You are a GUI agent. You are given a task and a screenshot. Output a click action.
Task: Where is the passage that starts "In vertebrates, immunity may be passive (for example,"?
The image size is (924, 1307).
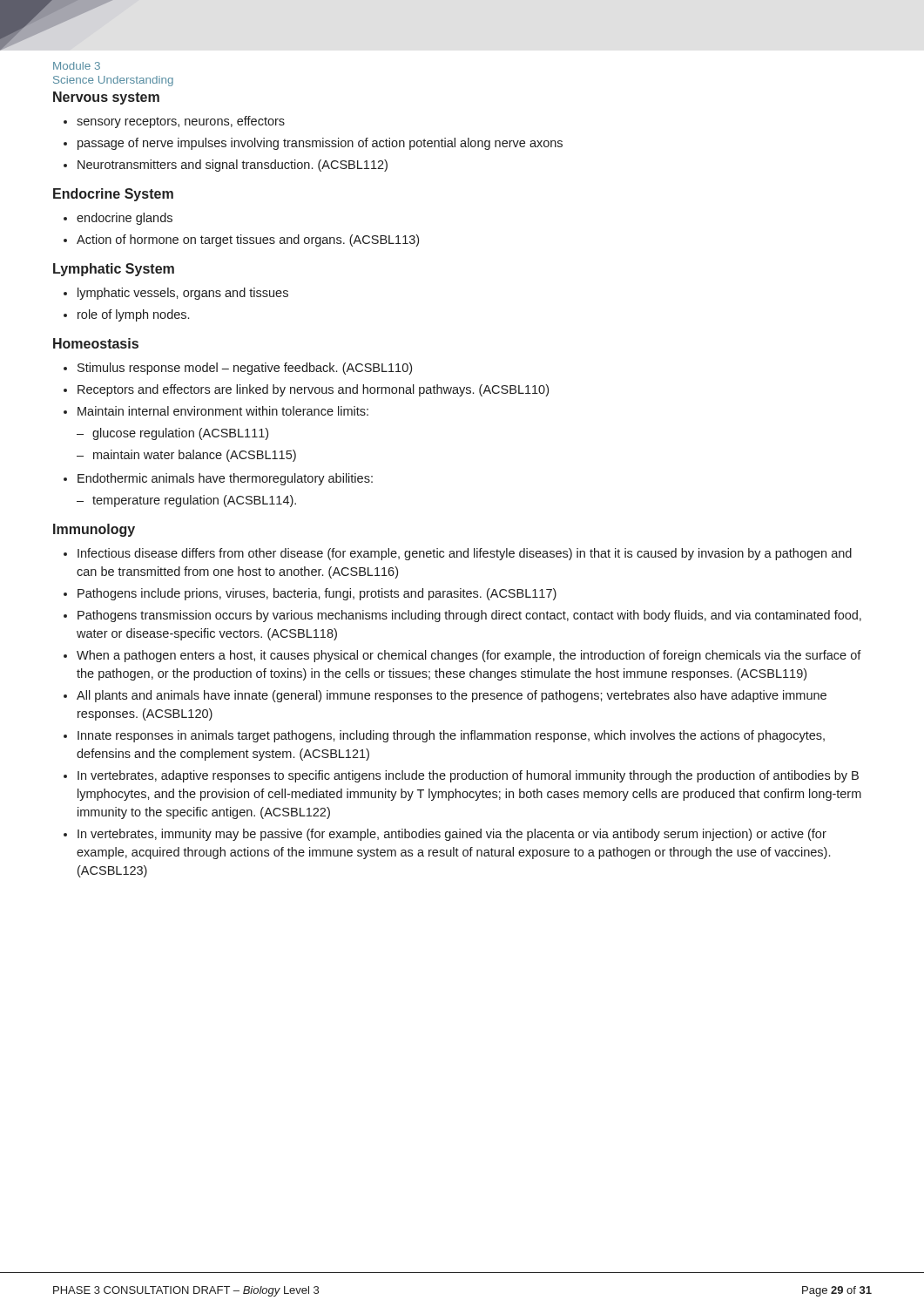click(454, 853)
